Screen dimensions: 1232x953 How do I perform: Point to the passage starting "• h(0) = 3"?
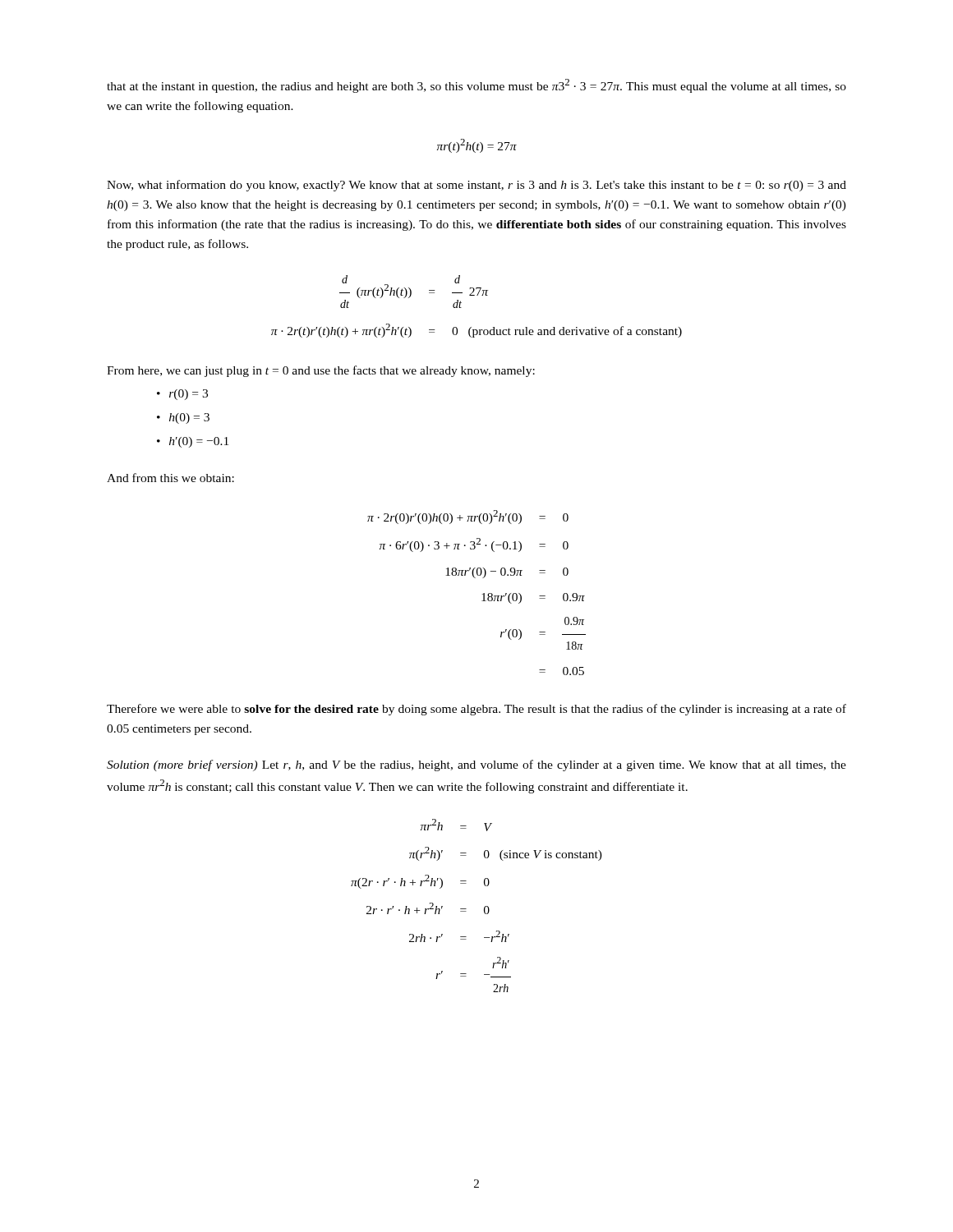tap(183, 417)
